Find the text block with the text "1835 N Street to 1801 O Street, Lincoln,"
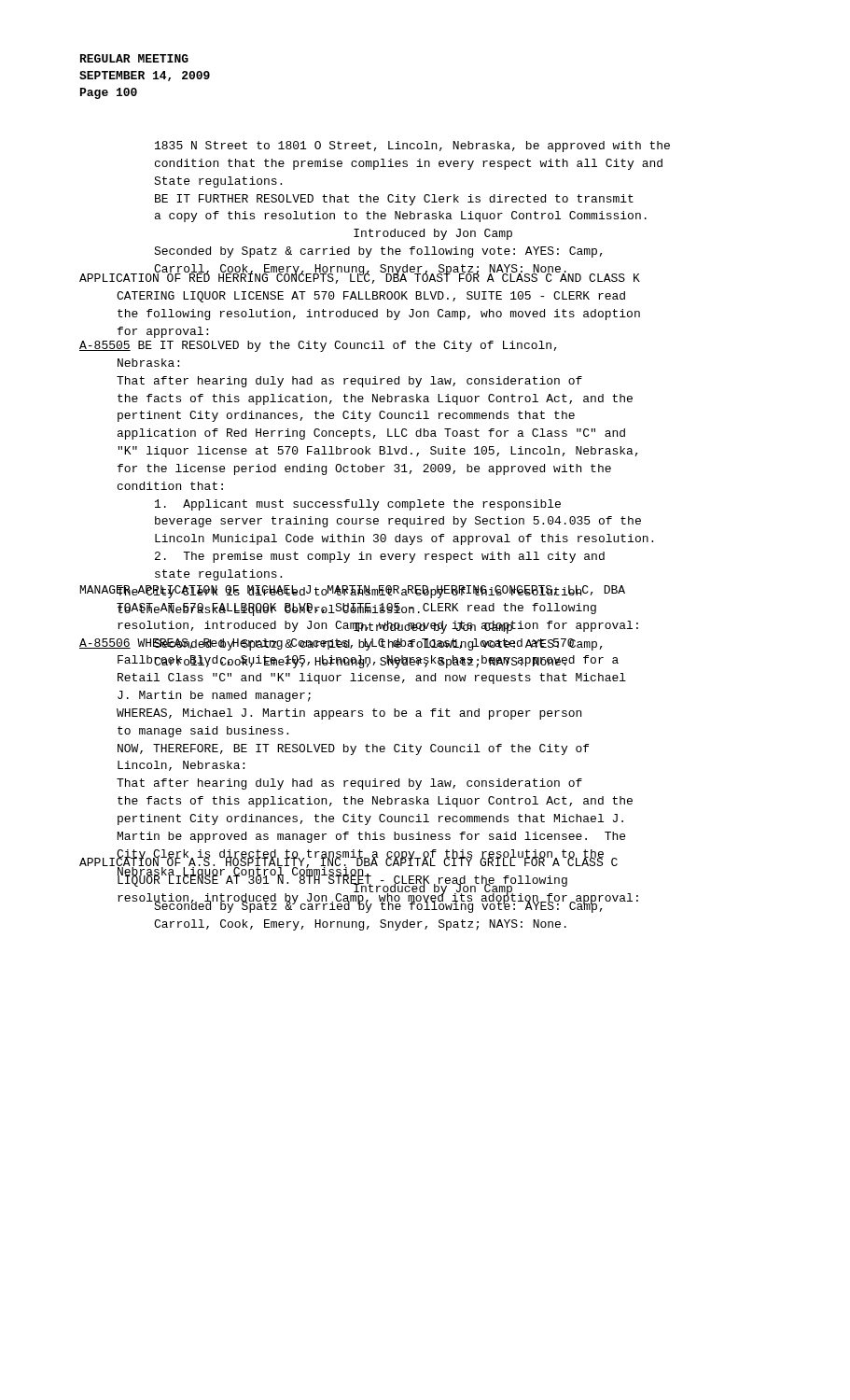 pyautogui.click(x=433, y=209)
